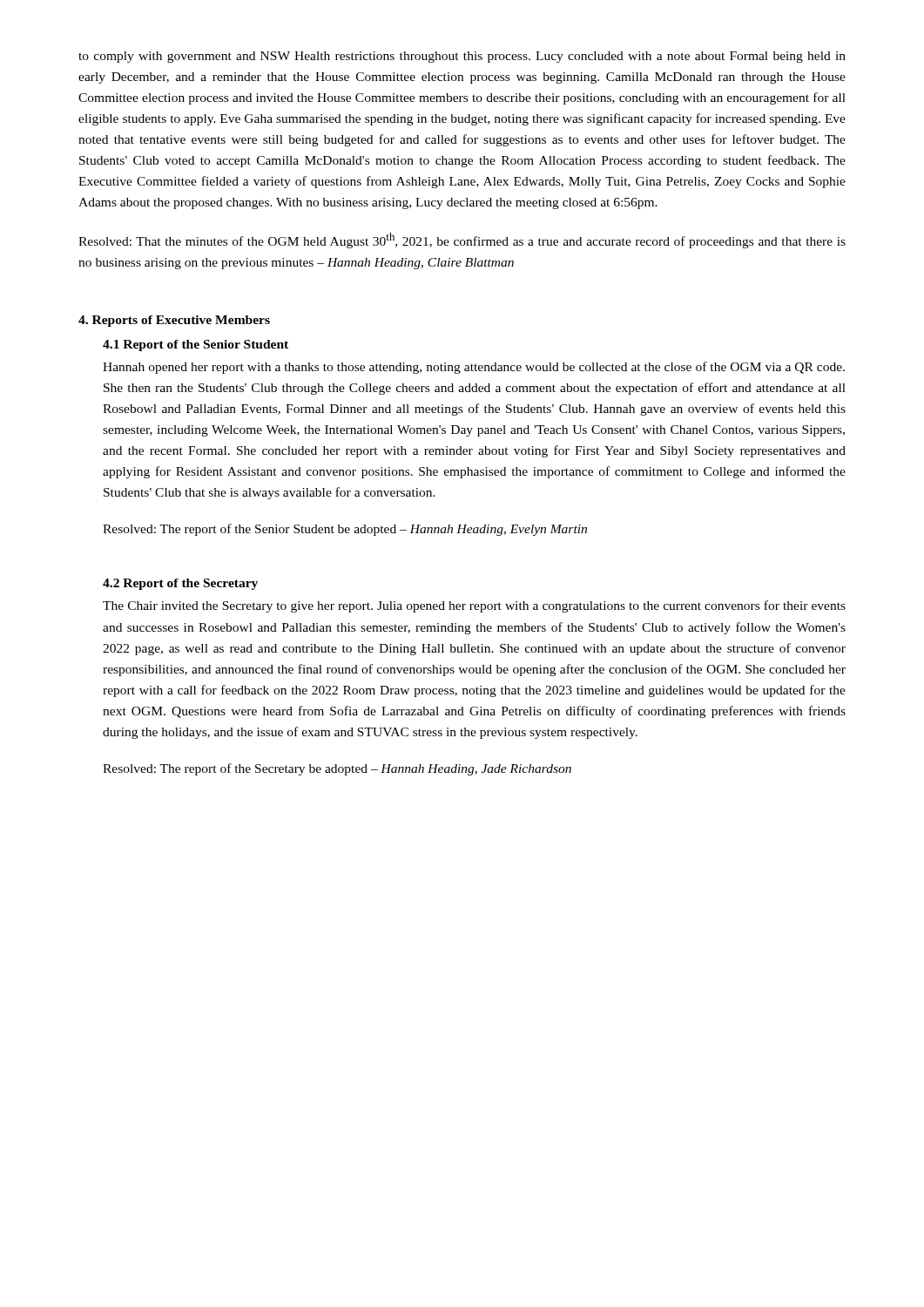Locate the element starting "Hannah opened her report with a thanks to"
This screenshot has height=1307, width=924.
474,429
